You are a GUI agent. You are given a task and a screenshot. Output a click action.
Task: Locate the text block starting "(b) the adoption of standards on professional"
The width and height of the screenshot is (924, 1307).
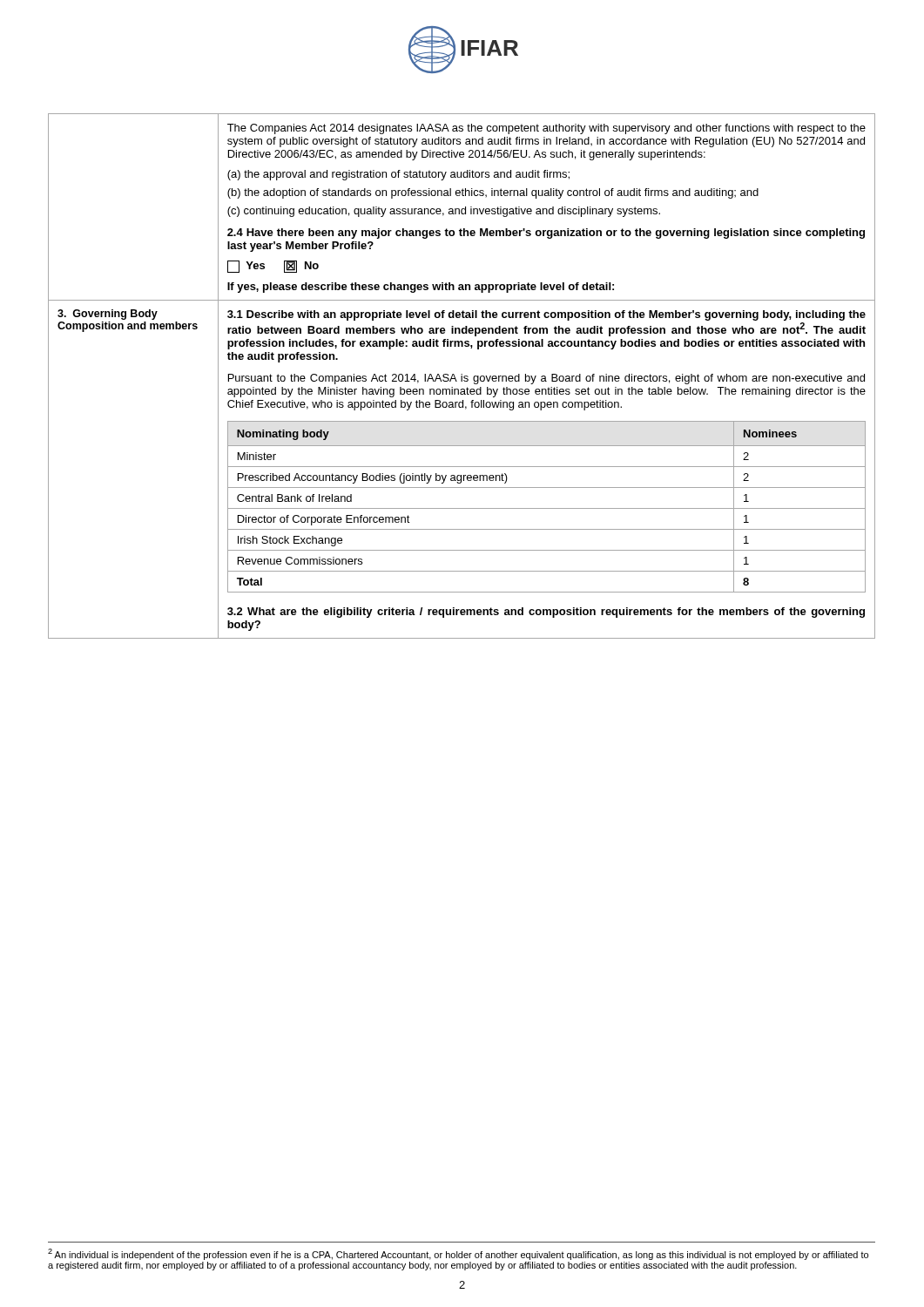pos(493,192)
